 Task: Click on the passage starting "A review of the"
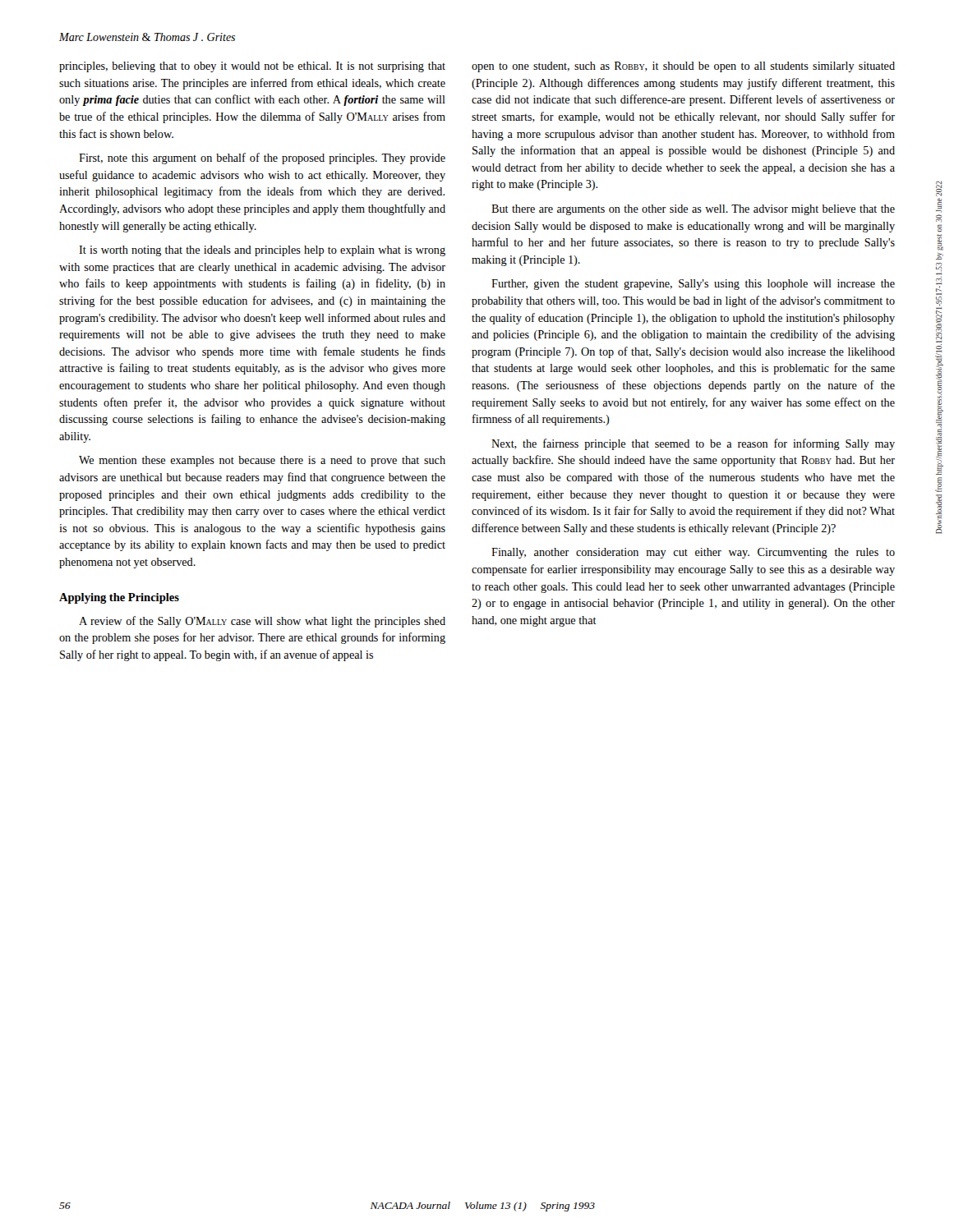252,638
